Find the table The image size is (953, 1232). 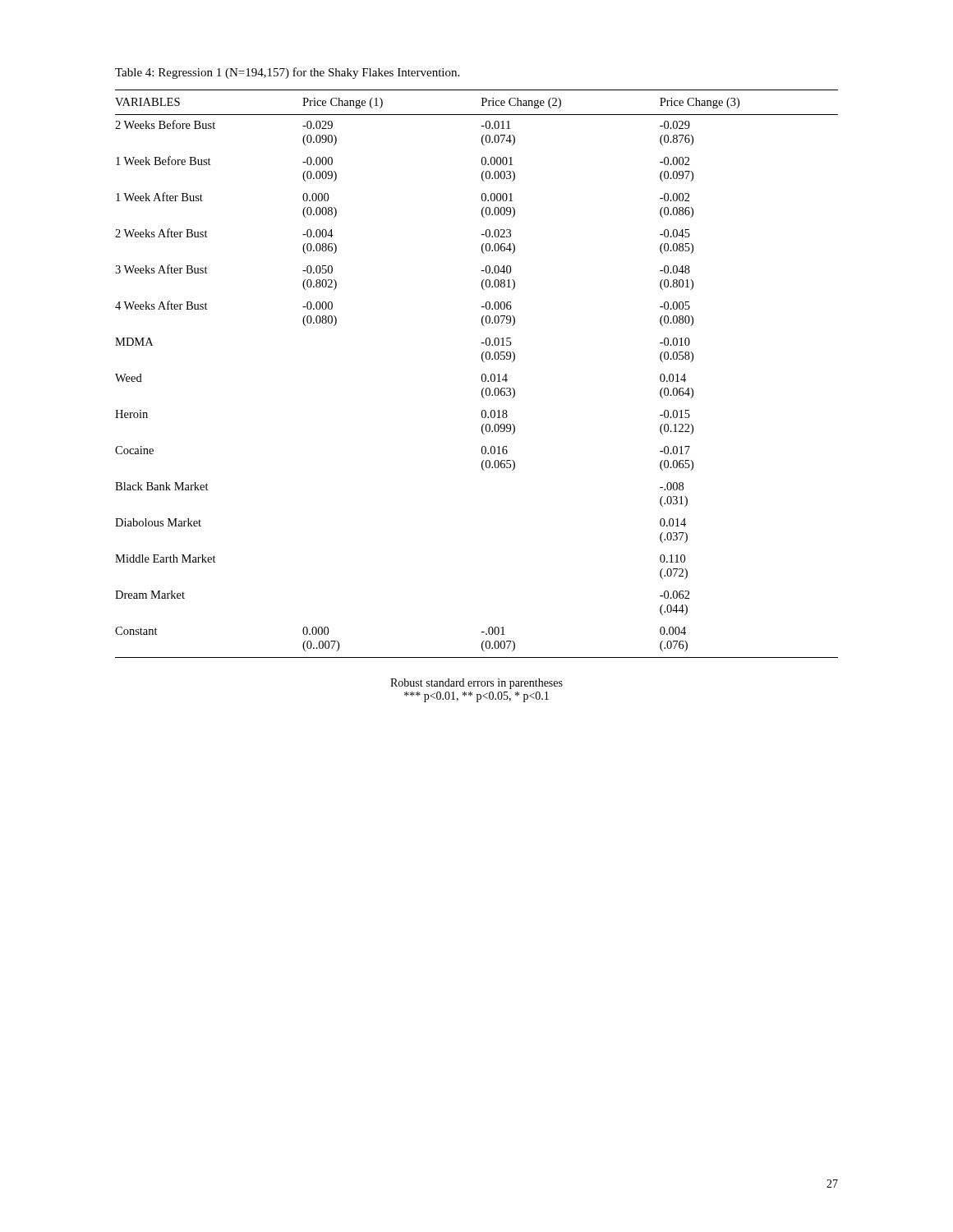[x=476, y=377]
